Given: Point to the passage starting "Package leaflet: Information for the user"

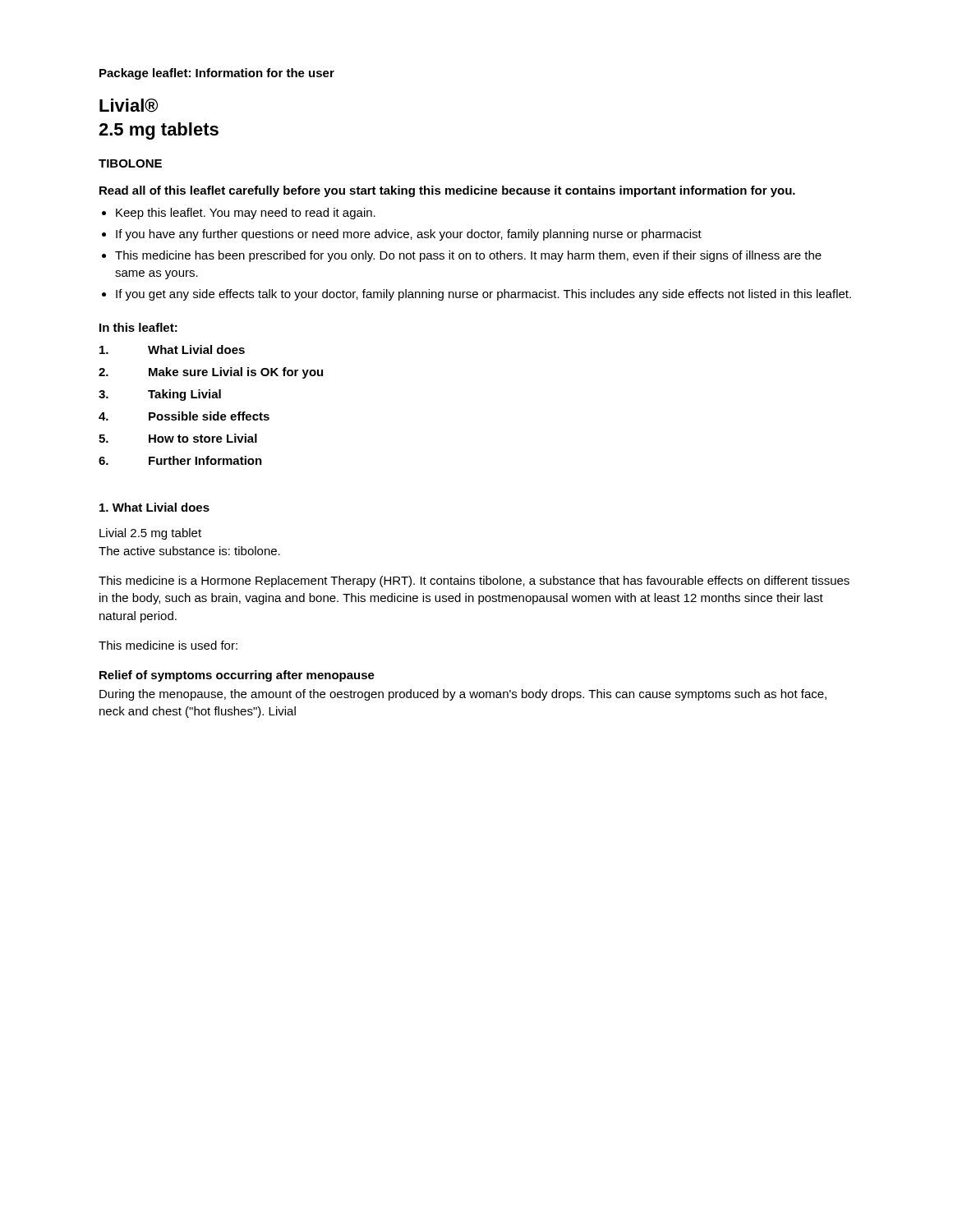Looking at the screenshot, I should click(x=216, y=73).
